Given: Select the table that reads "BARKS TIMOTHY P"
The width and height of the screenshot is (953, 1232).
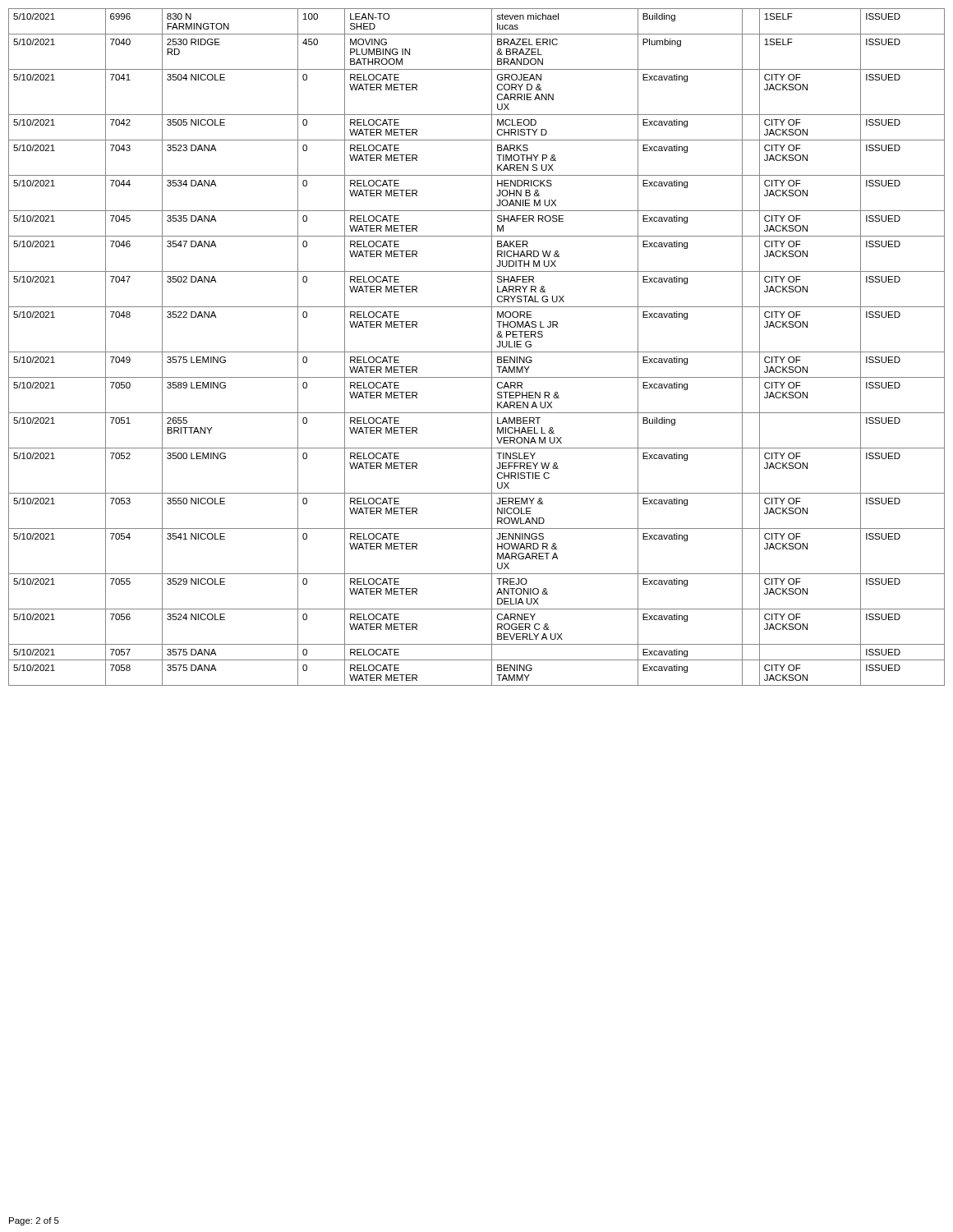Looking at the screenshot, I should pos(476,347).
